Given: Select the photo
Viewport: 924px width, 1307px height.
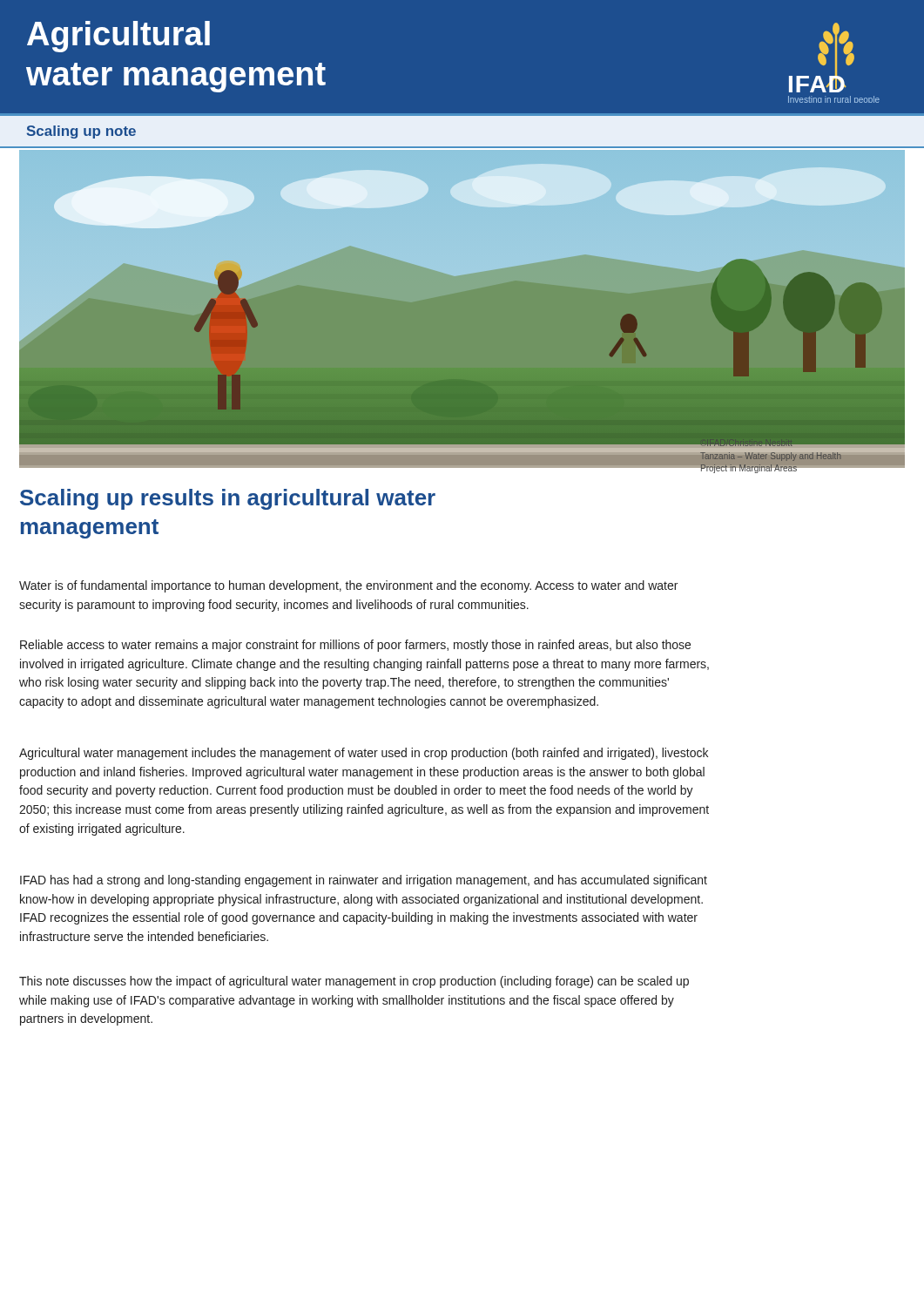Looking at the screenshot, I should (462, 309).
